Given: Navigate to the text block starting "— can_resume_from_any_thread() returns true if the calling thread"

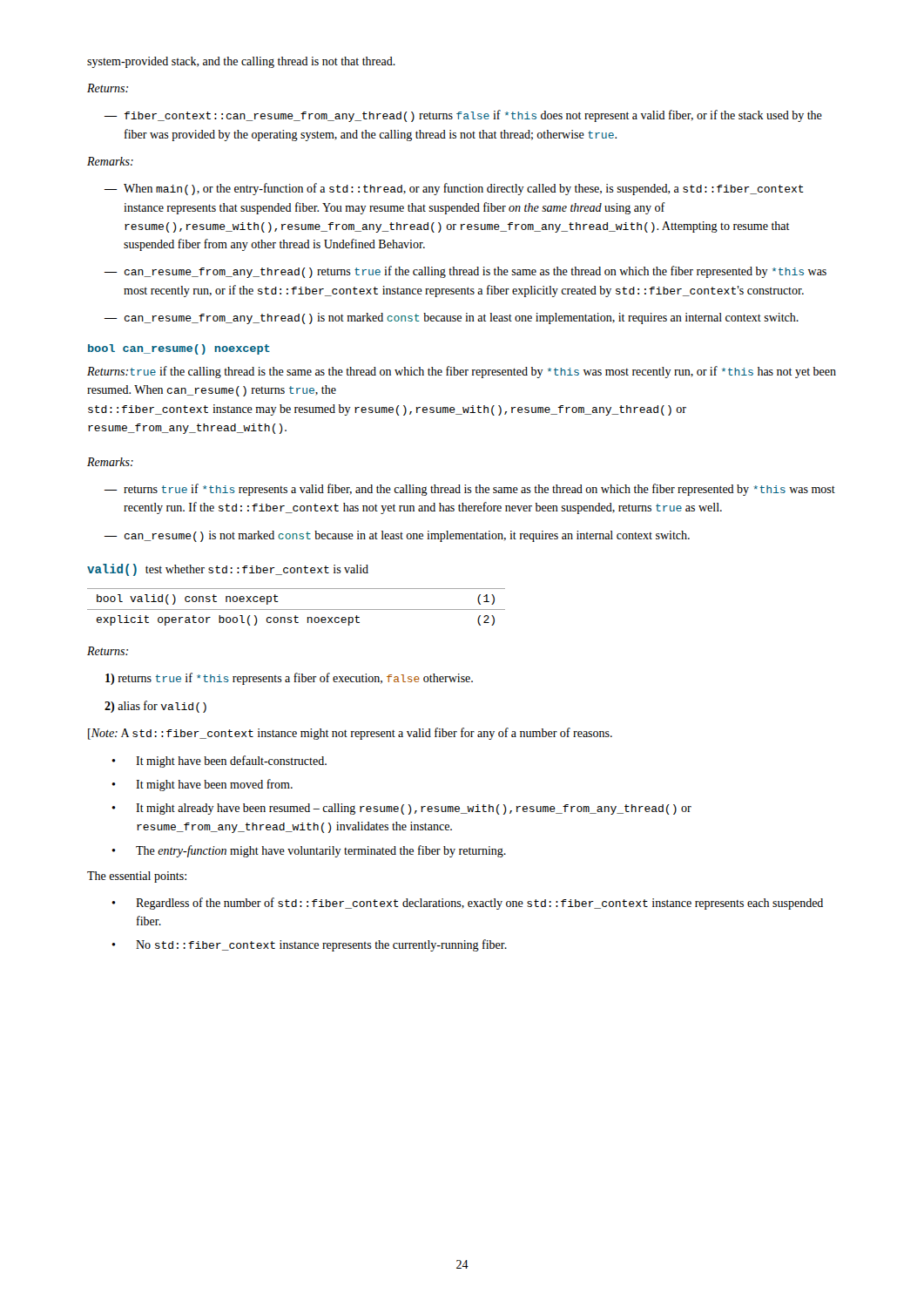Looking at the screenshot, I should (471, 281).
